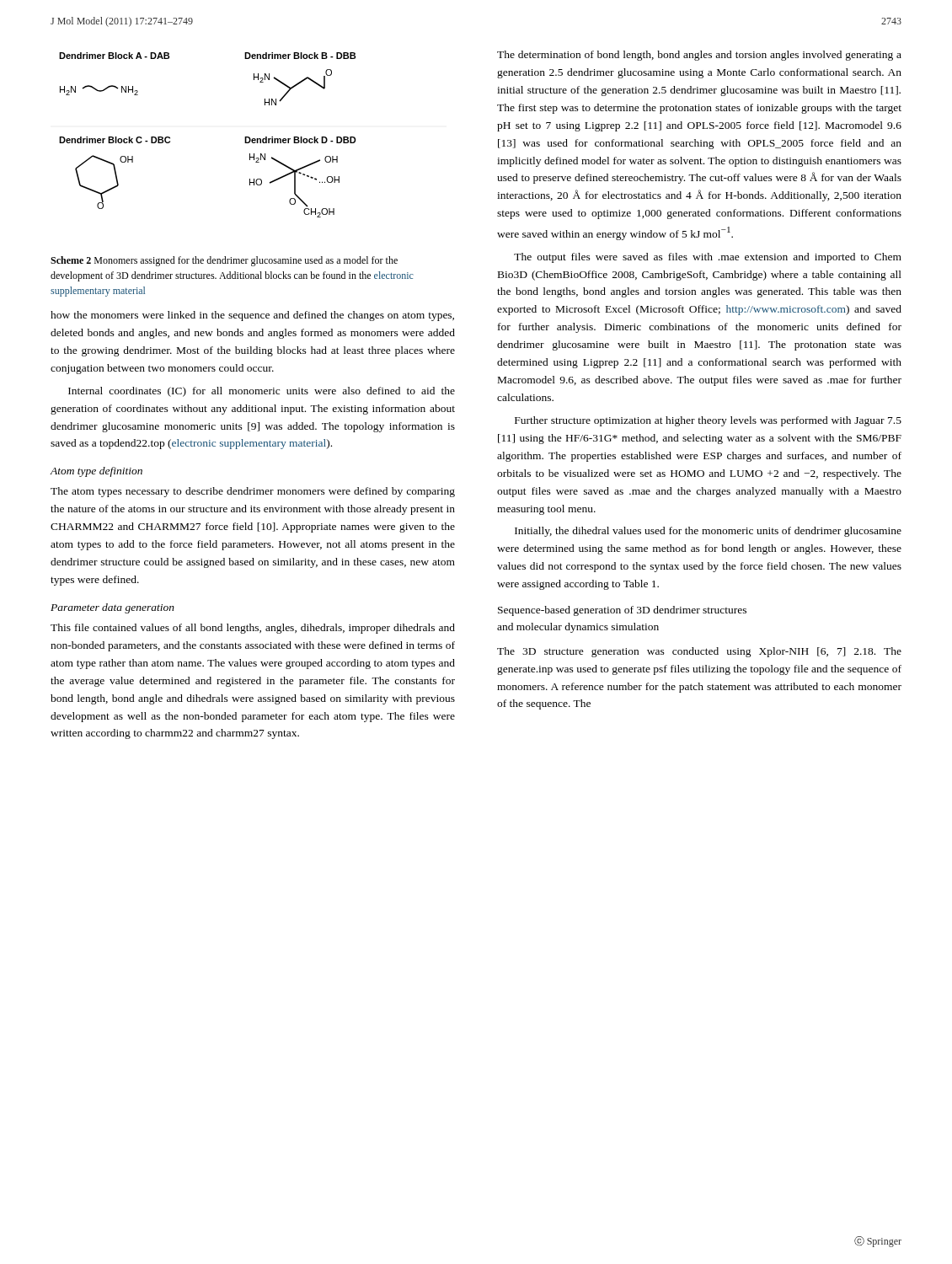Click on the illustration
This screenshot has height=1264, width=952.
coord(253,147)
